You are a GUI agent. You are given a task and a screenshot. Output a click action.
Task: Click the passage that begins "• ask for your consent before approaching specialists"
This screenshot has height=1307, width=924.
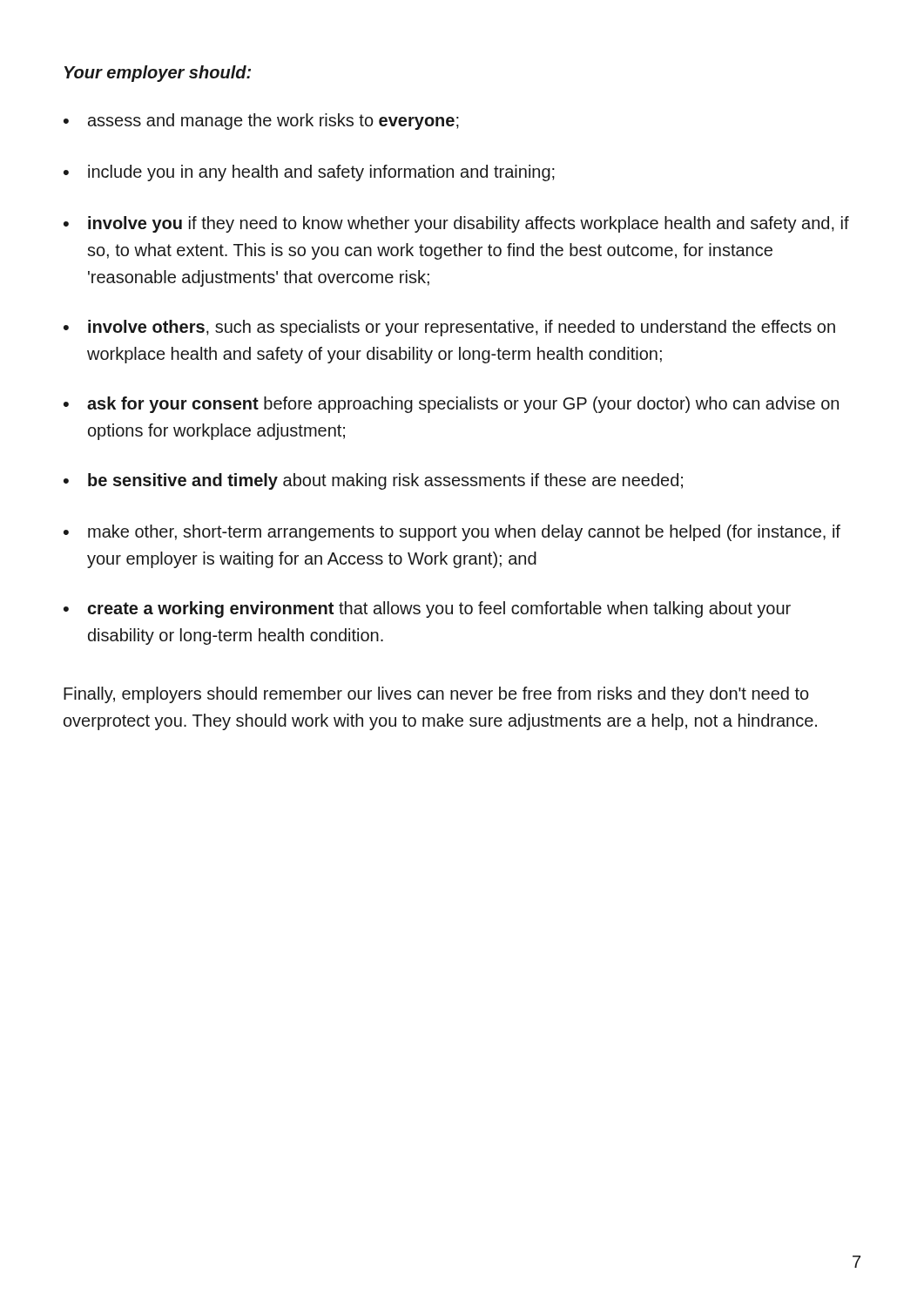462,418
